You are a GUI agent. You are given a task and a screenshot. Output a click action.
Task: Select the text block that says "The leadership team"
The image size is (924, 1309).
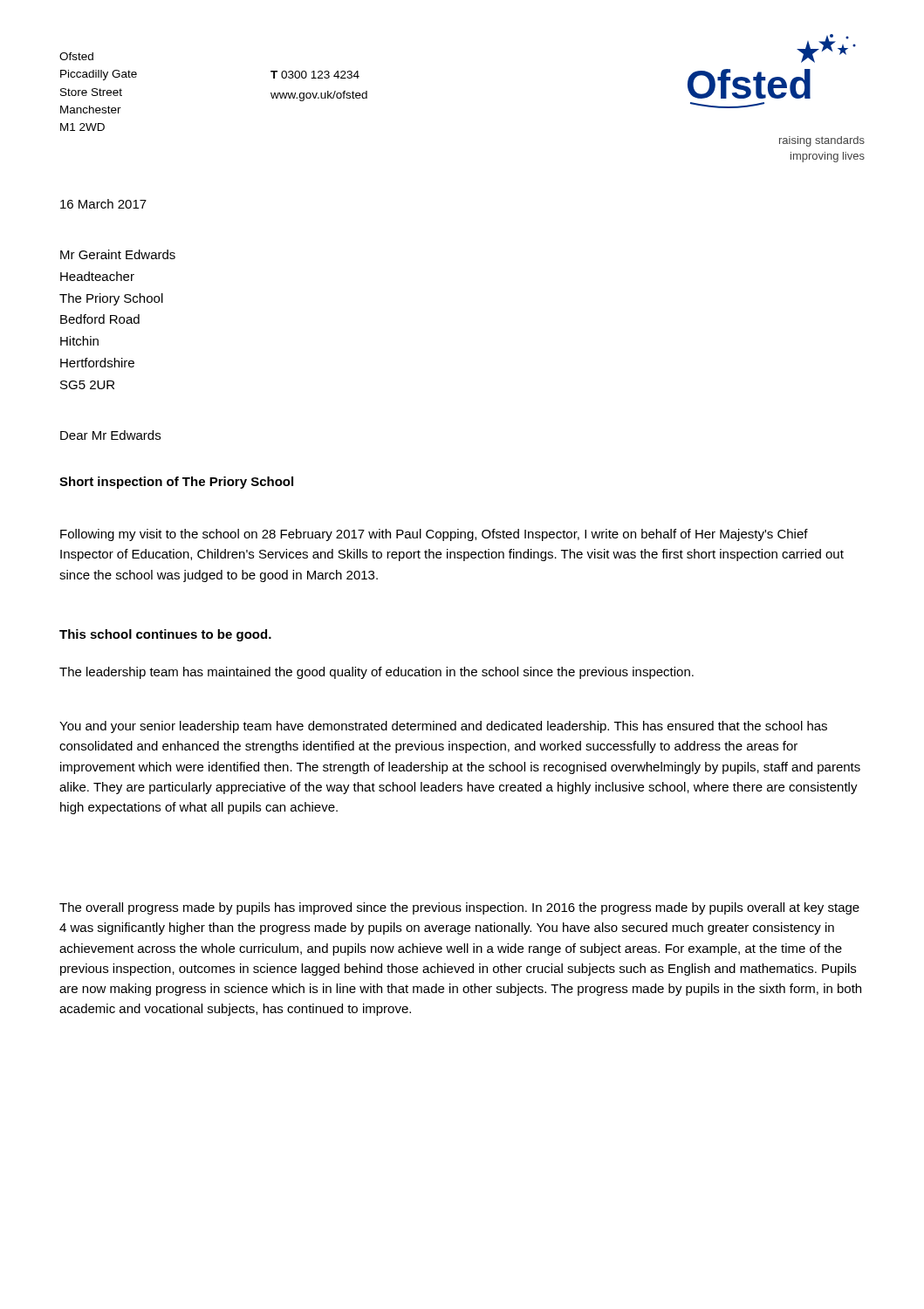(377, 672)
